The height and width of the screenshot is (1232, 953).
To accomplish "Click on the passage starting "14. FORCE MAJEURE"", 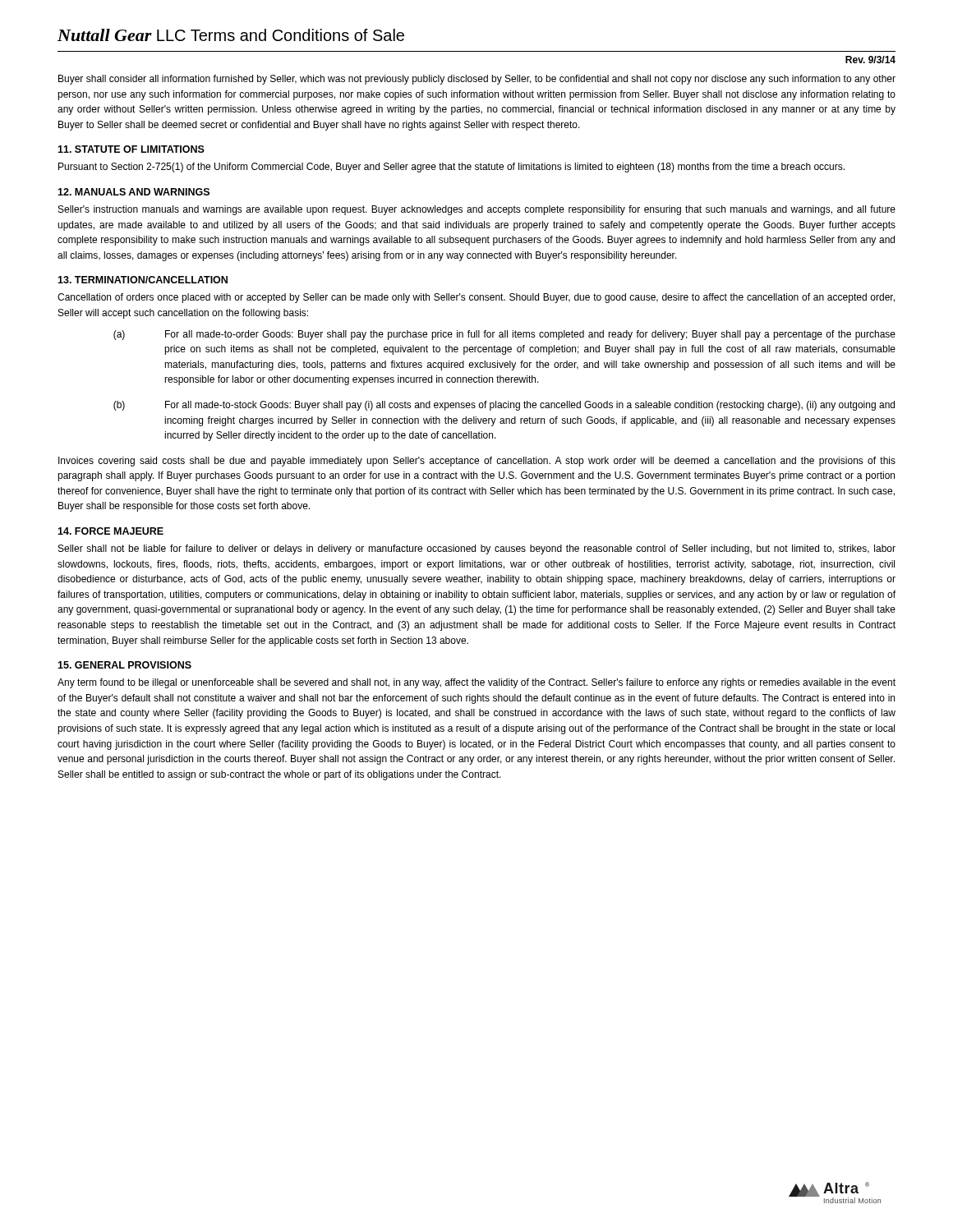I will 111,531.
